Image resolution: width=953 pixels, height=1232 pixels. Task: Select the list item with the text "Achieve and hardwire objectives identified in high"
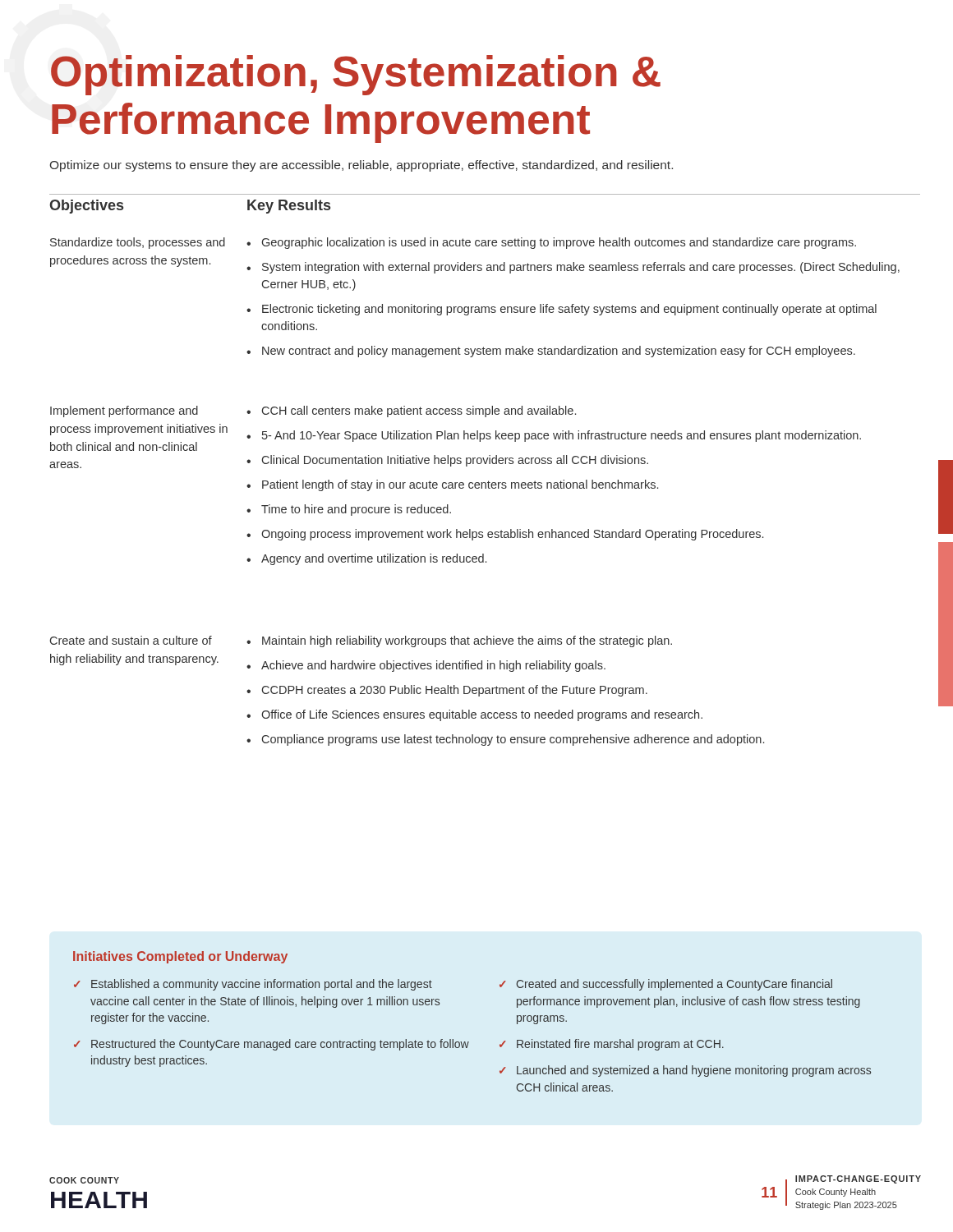point(434,665)
